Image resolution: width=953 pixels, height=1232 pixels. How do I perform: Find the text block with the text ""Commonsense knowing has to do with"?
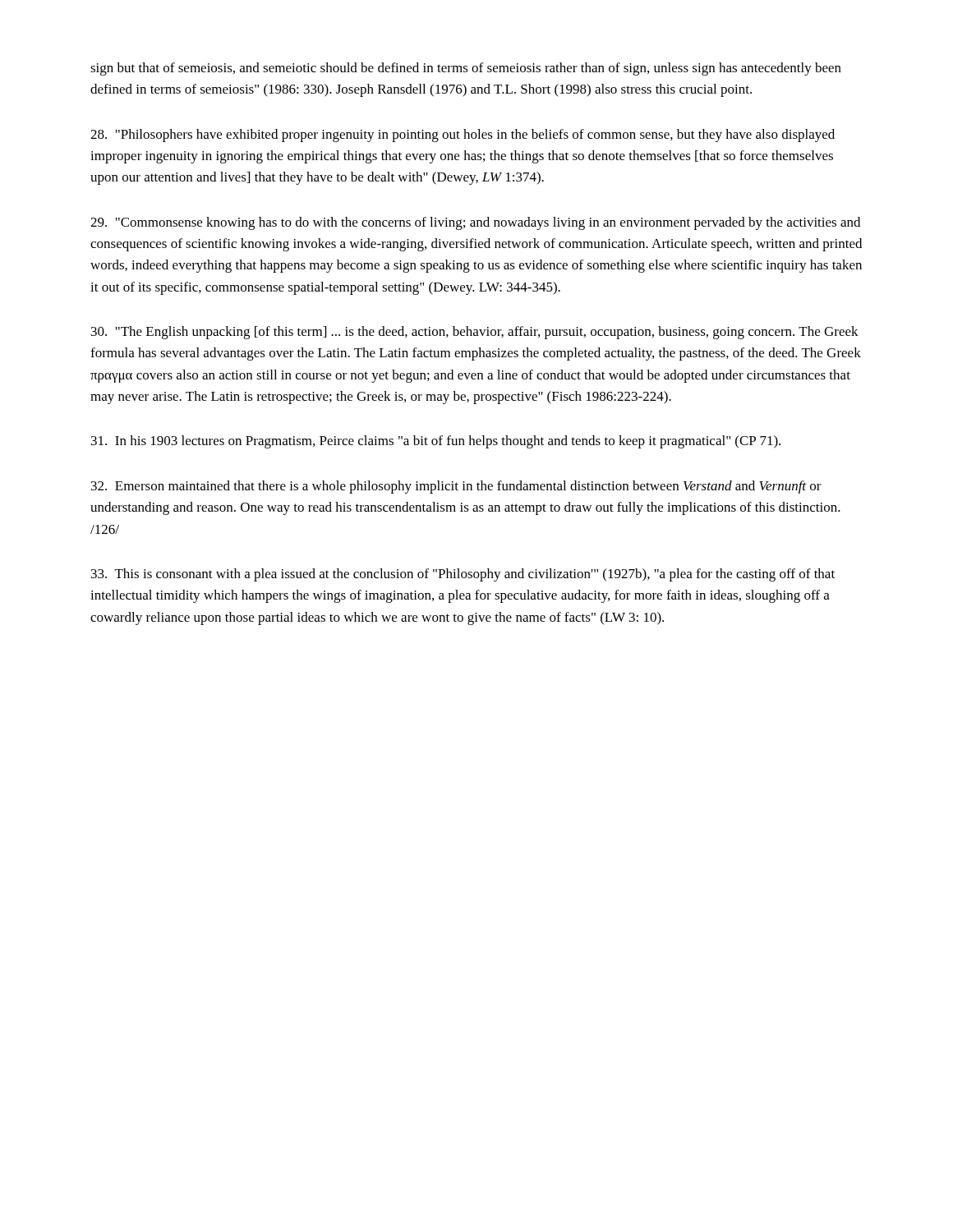476,254
